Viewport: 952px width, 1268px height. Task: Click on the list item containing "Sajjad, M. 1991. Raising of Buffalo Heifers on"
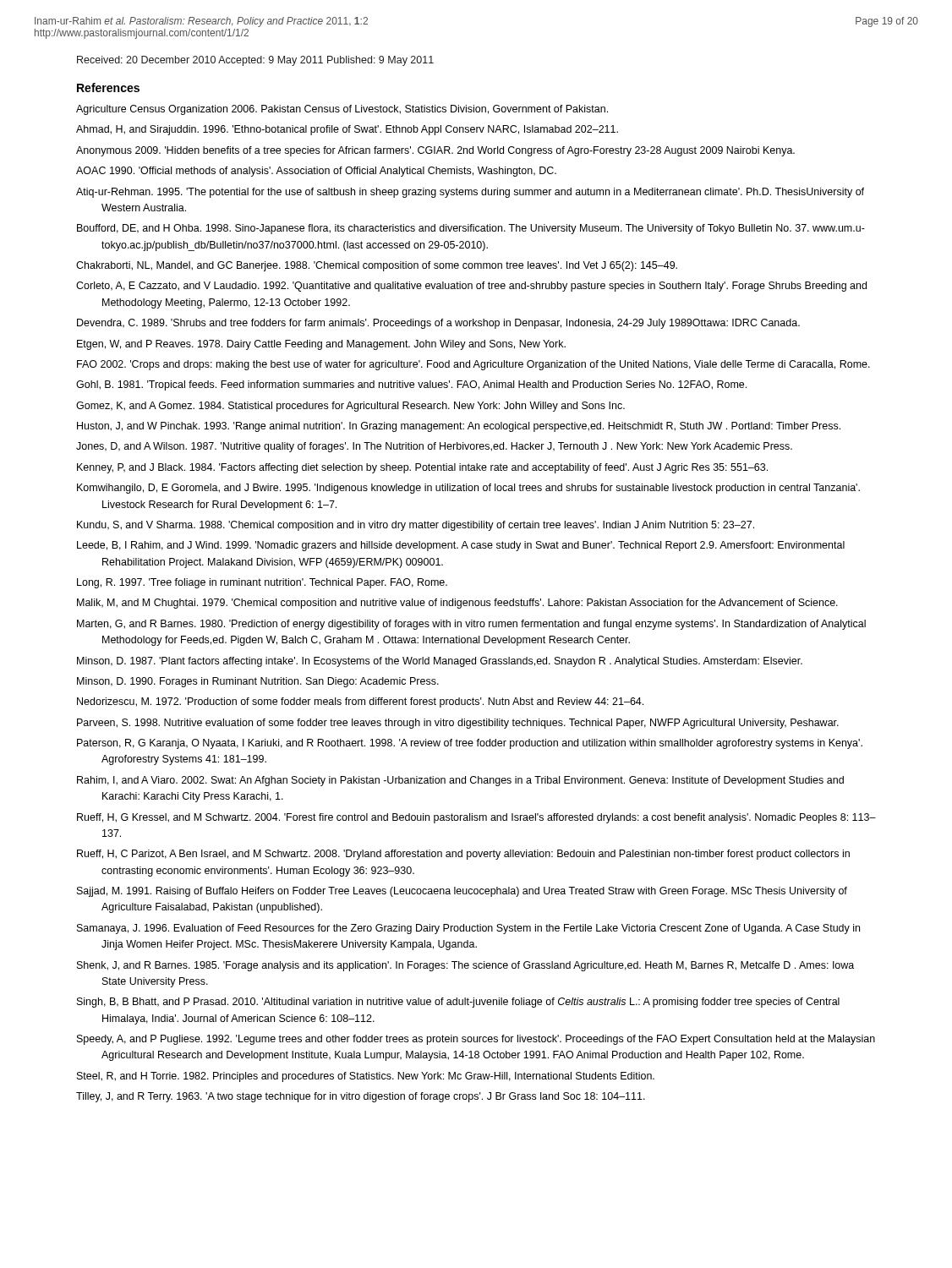tap(462, 899)
